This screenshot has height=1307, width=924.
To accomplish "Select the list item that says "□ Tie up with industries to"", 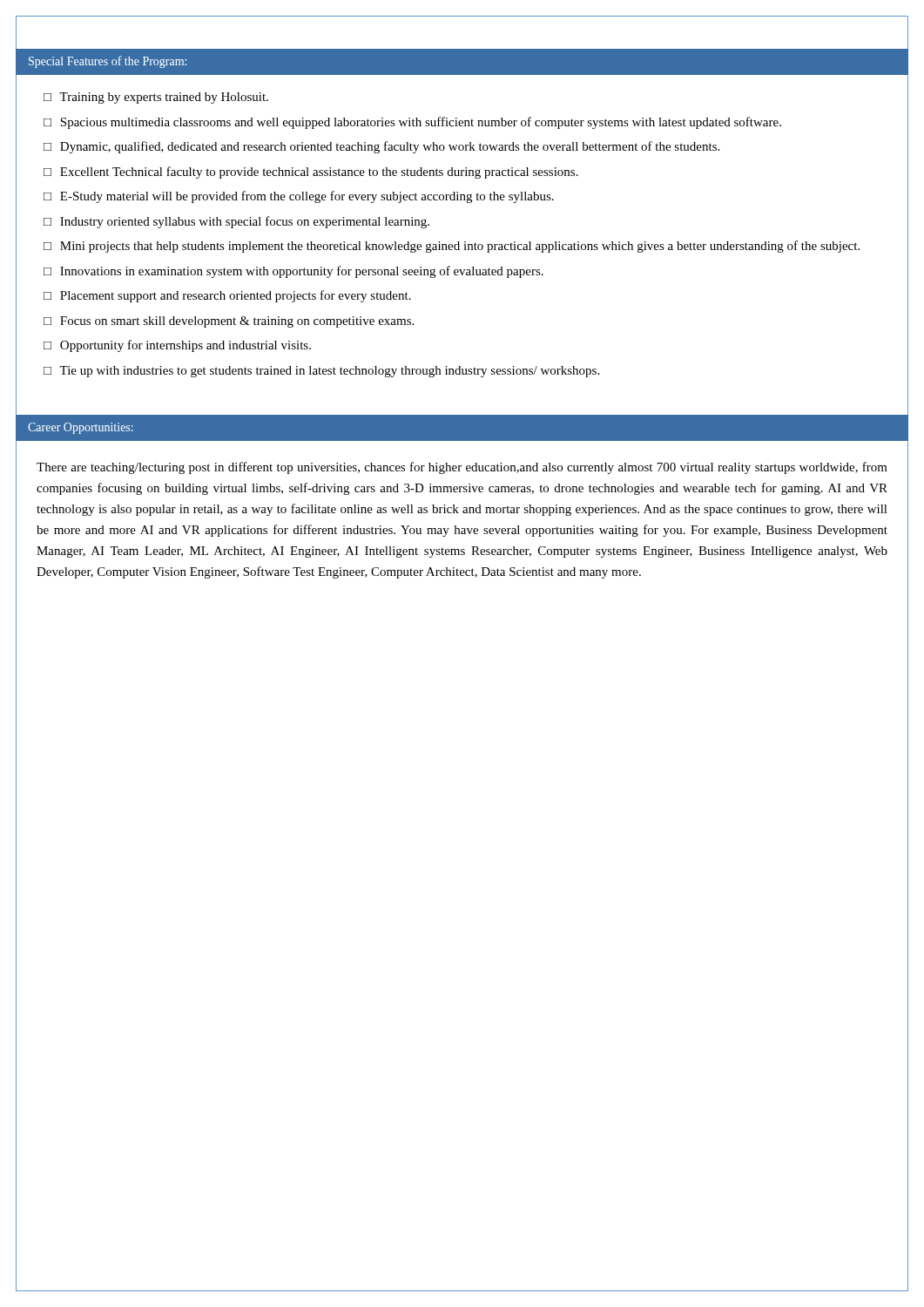I will 322,370.
